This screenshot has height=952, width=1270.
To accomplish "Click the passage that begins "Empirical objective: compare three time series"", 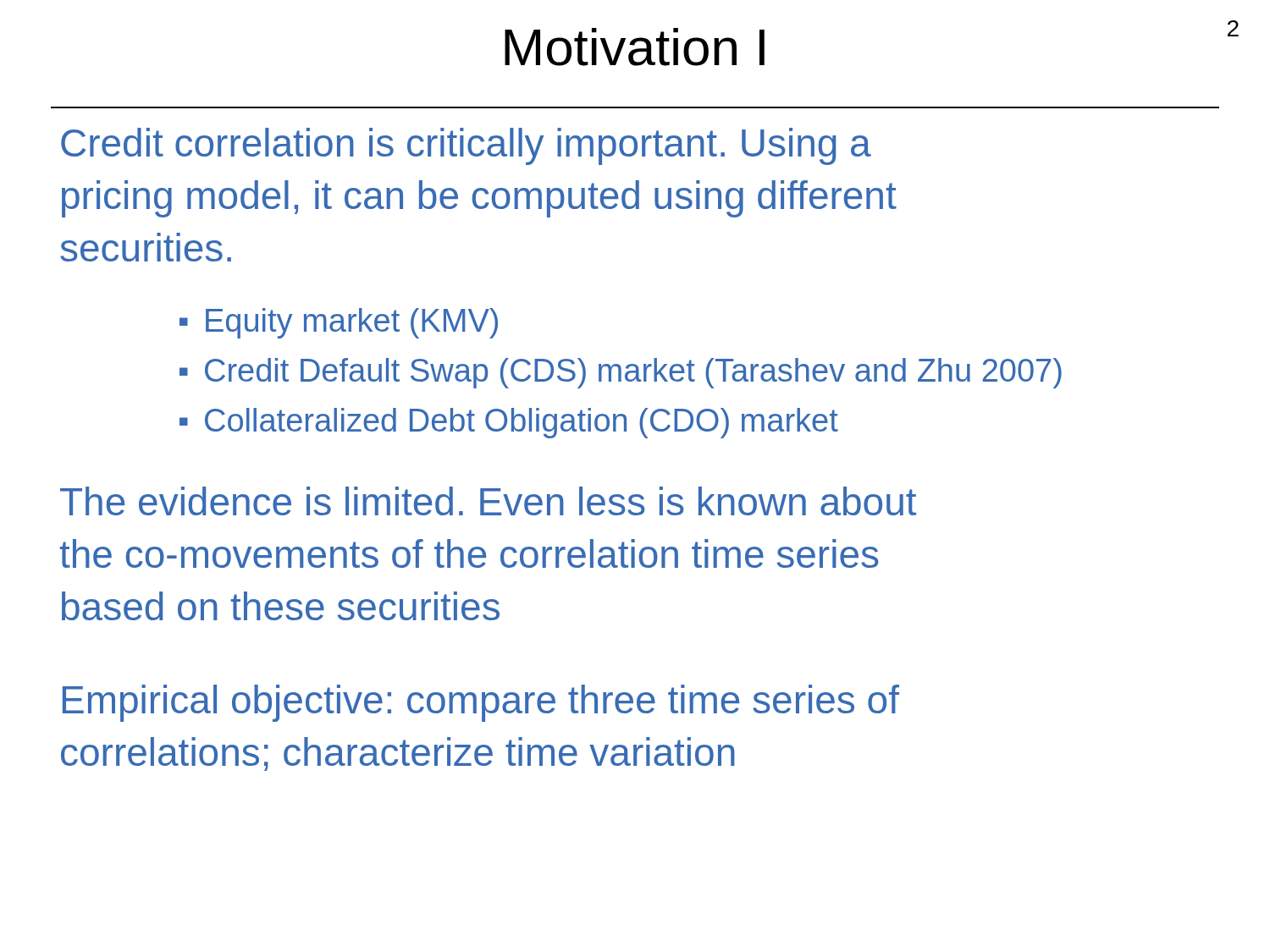I will (x=479, y=726).
